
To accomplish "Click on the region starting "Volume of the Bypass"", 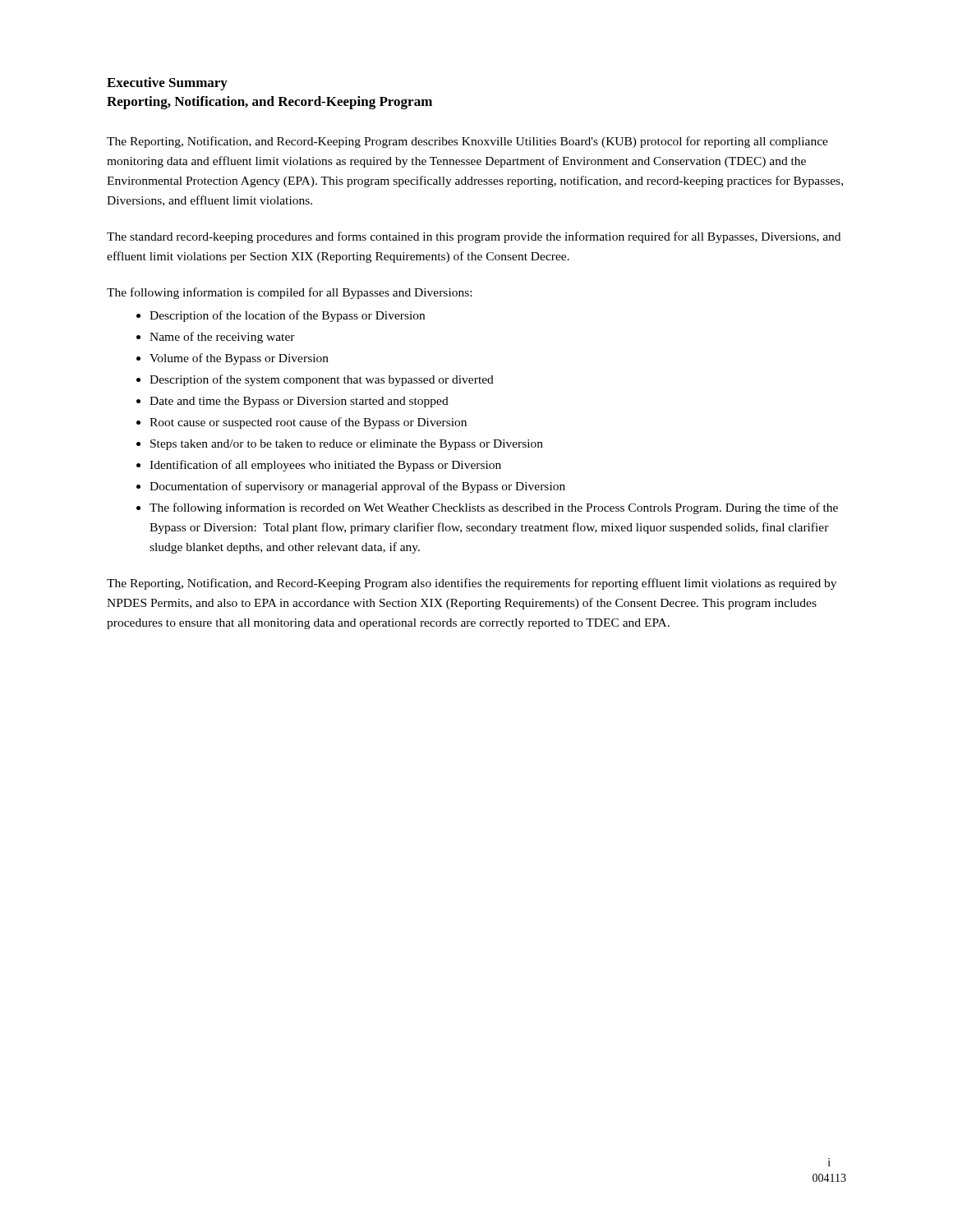I will [x=239, y=358].
